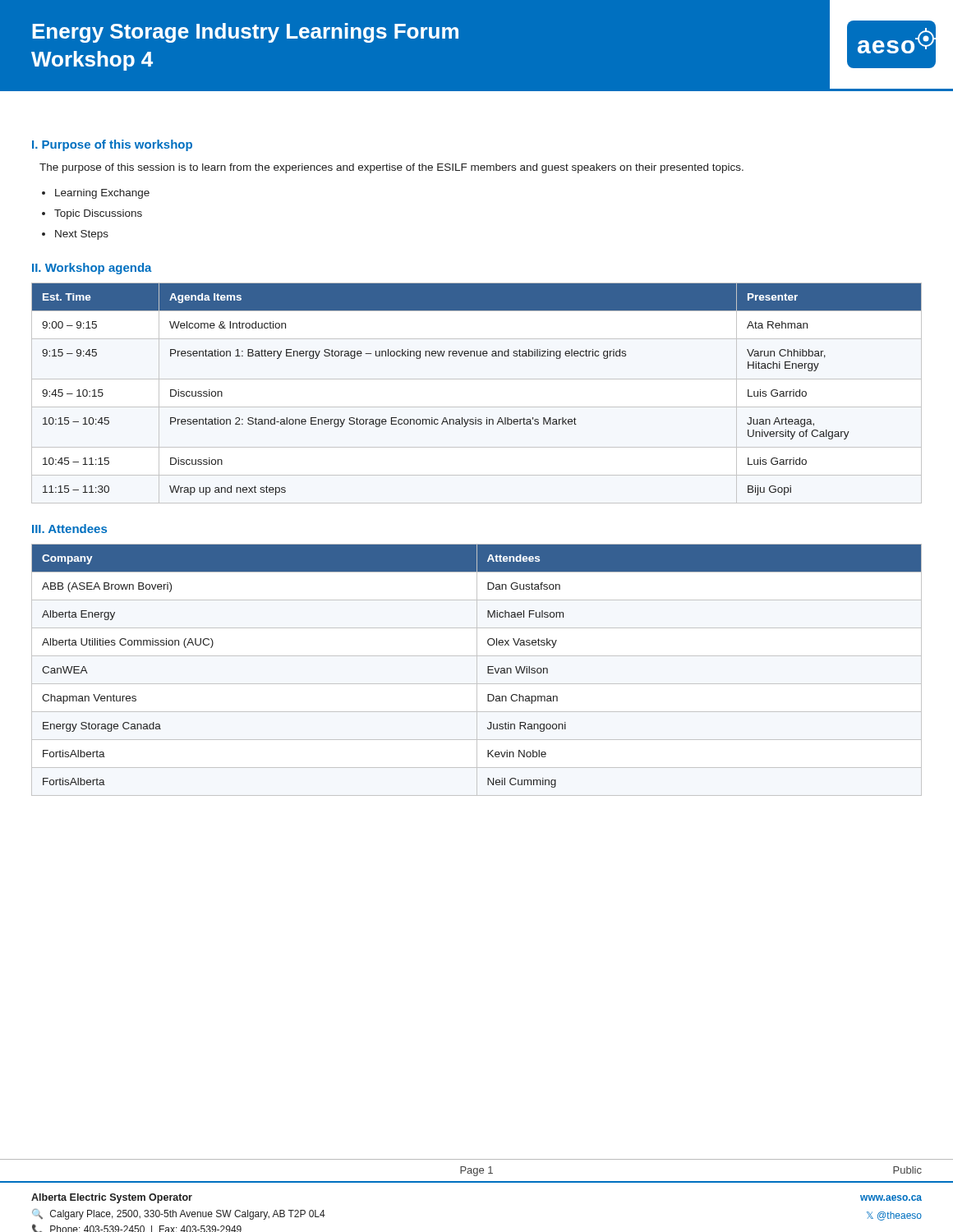Locate the text "Learning Exchange"
Viewport: 953px width, 1232px height.
102,192
